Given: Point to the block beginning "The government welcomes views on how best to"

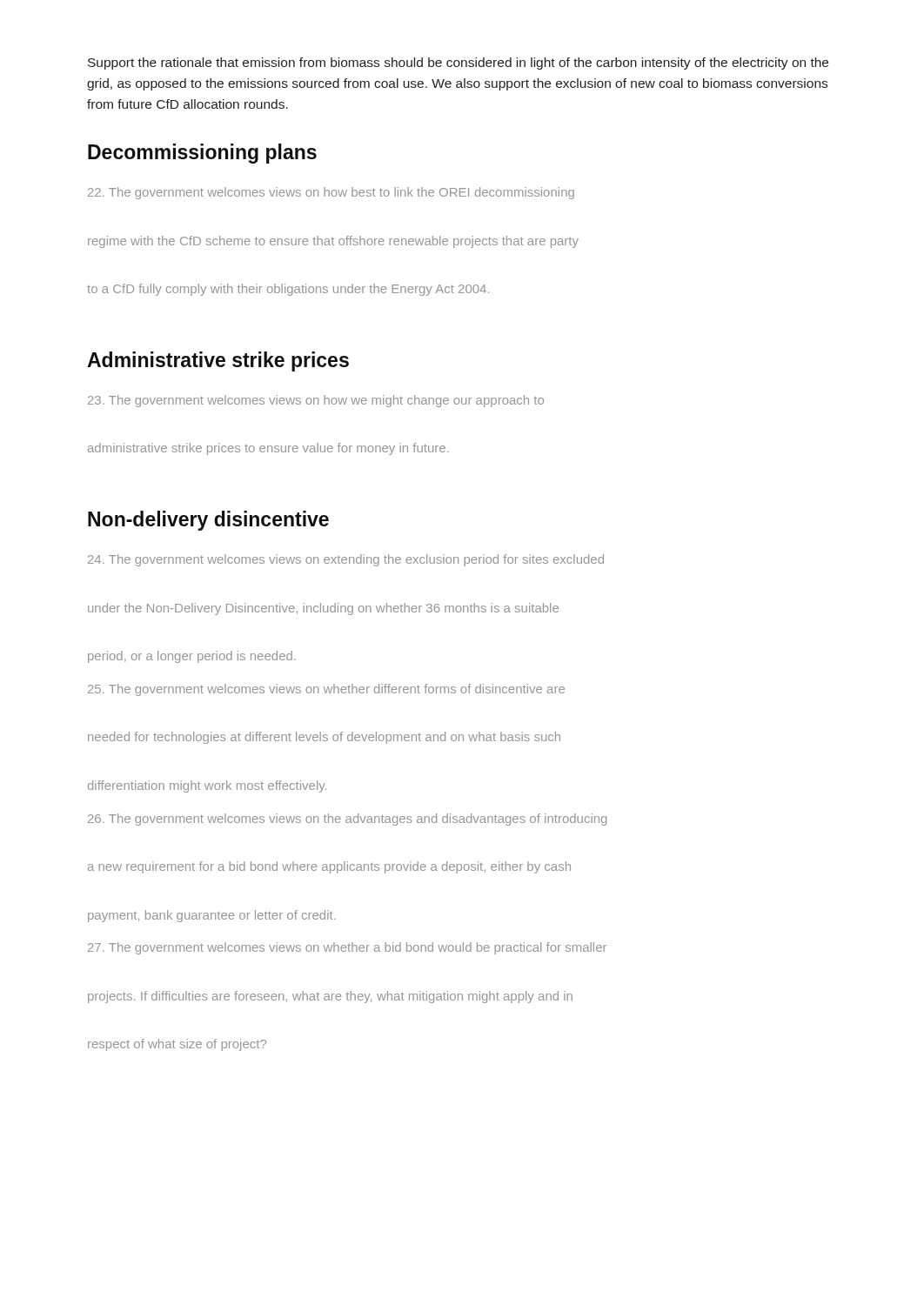Looking at the screenshot, I should 333,240.
